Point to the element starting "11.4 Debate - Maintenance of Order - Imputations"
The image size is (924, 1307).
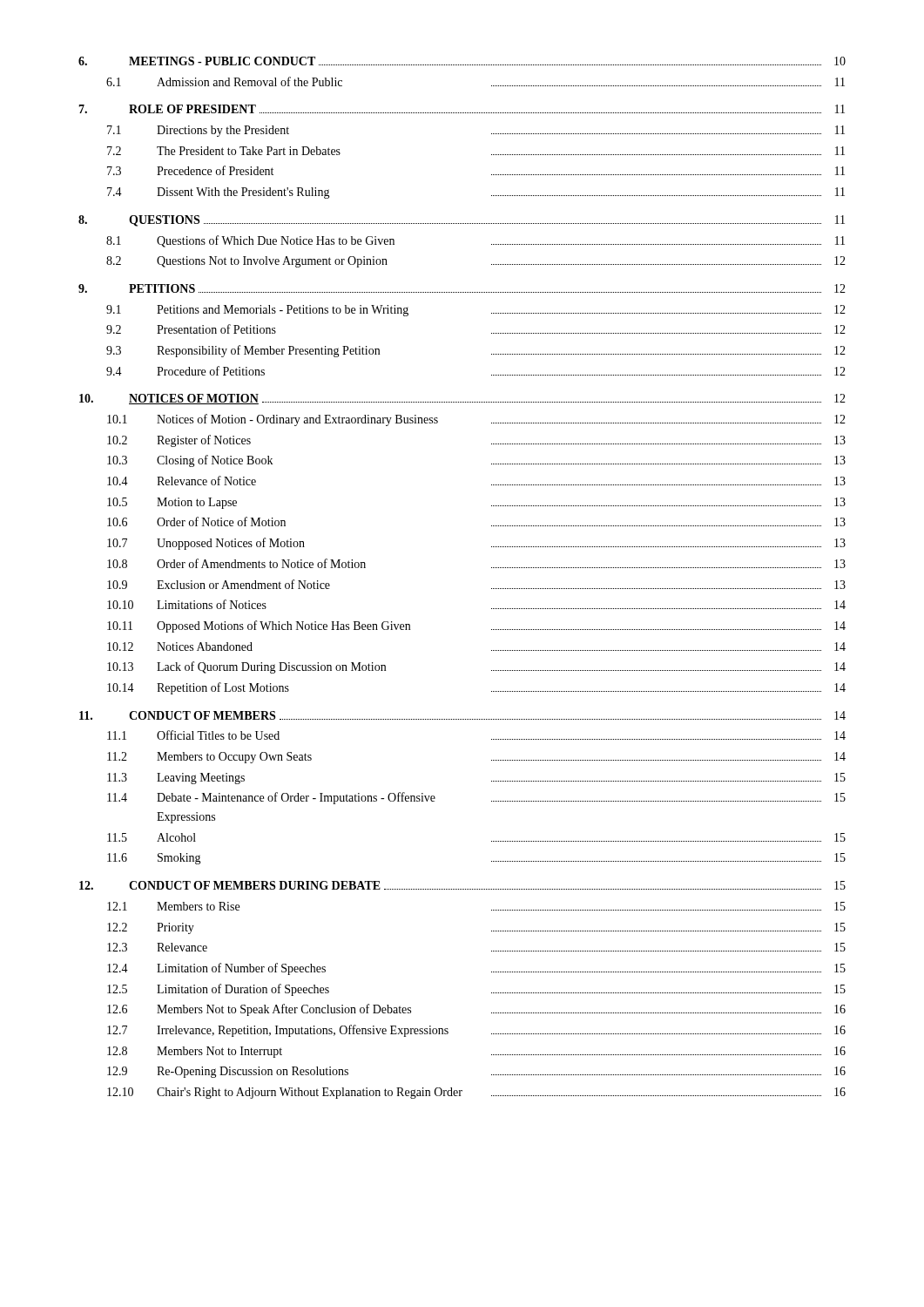click(298, 798)
